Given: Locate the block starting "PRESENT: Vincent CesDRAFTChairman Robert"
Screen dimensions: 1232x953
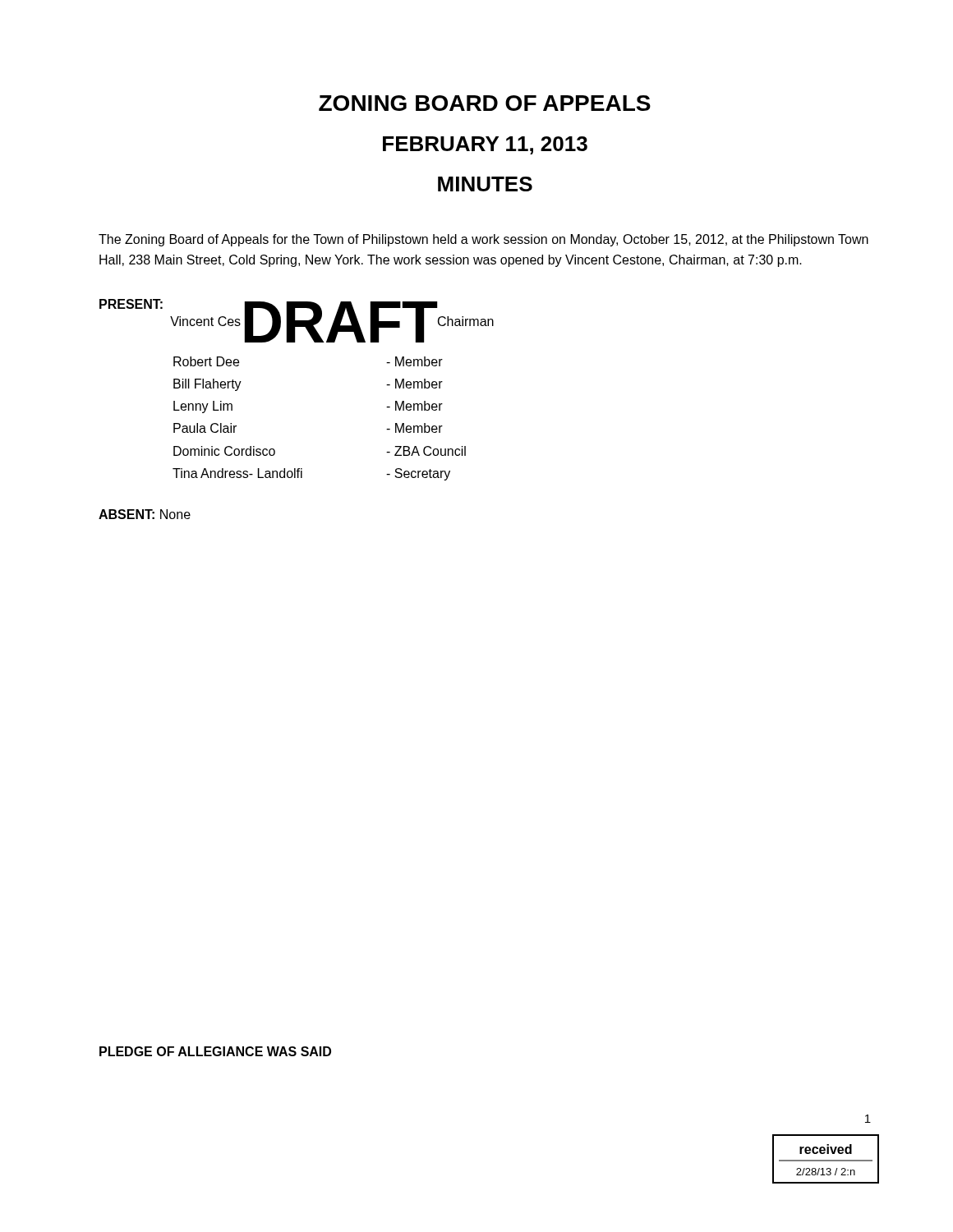Looking at the screenshot, I should click(297, 321).
